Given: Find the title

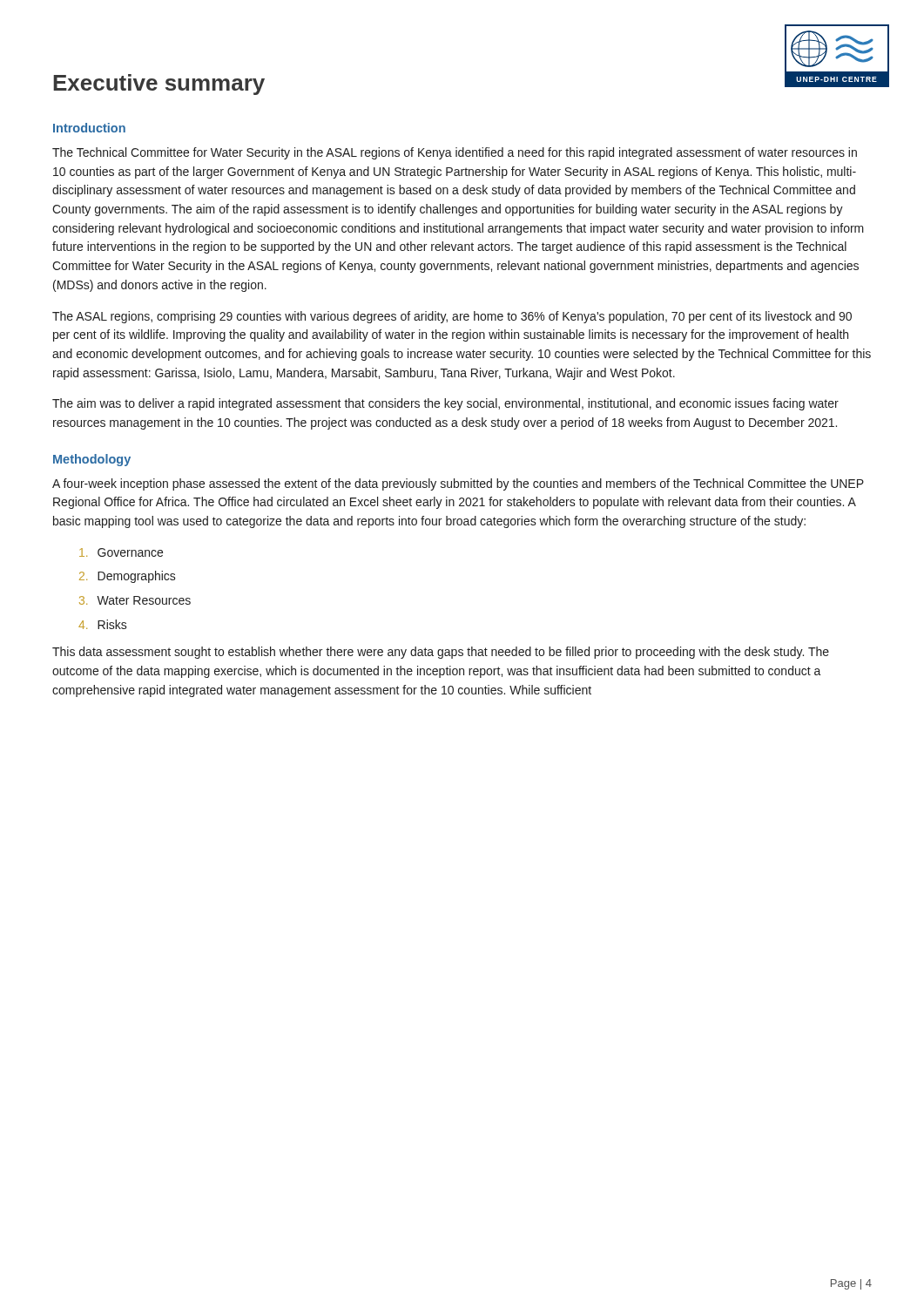Looking at the screenshot, I should tap(159, 83).
